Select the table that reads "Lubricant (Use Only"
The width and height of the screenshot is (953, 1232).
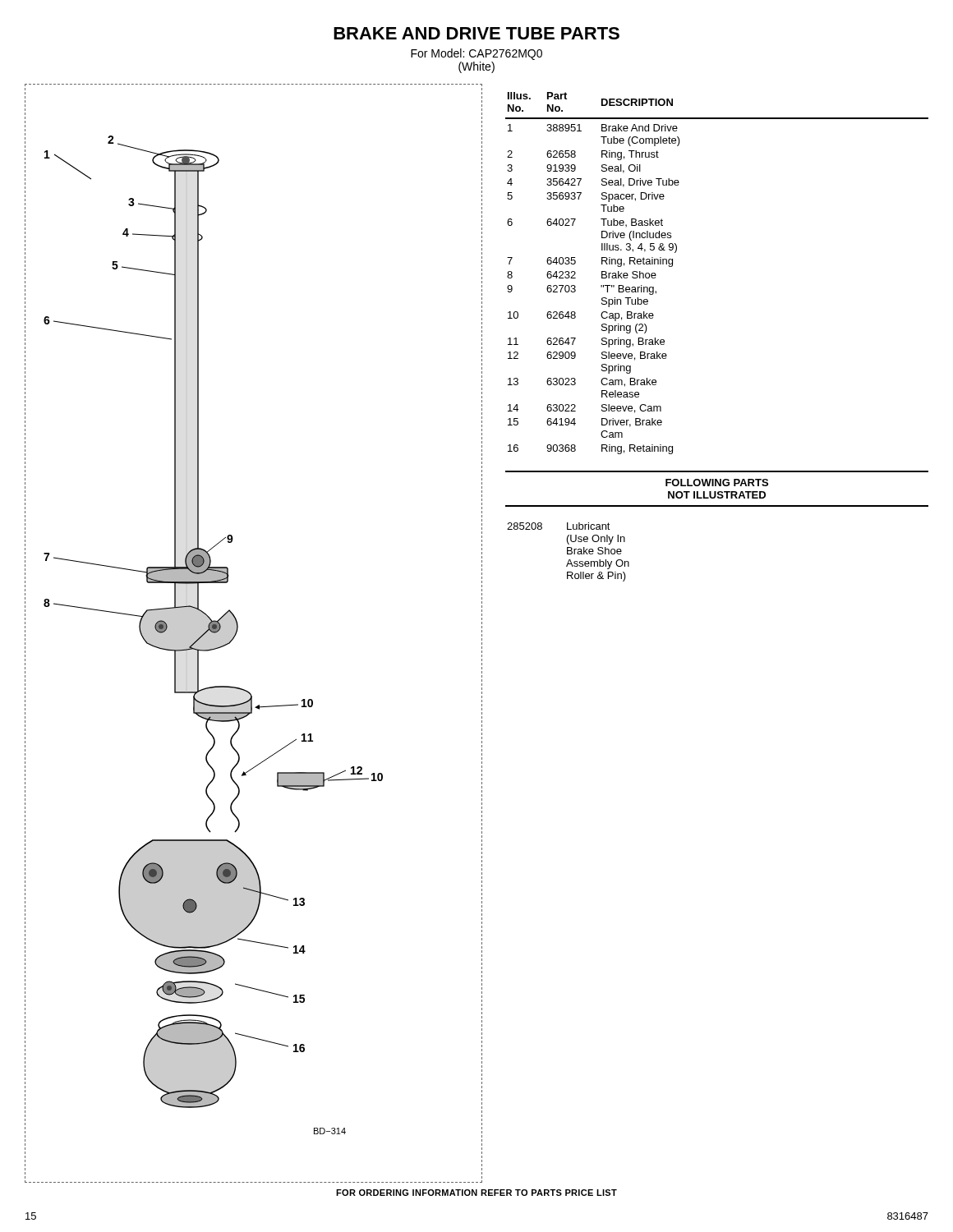coord(717,551)
